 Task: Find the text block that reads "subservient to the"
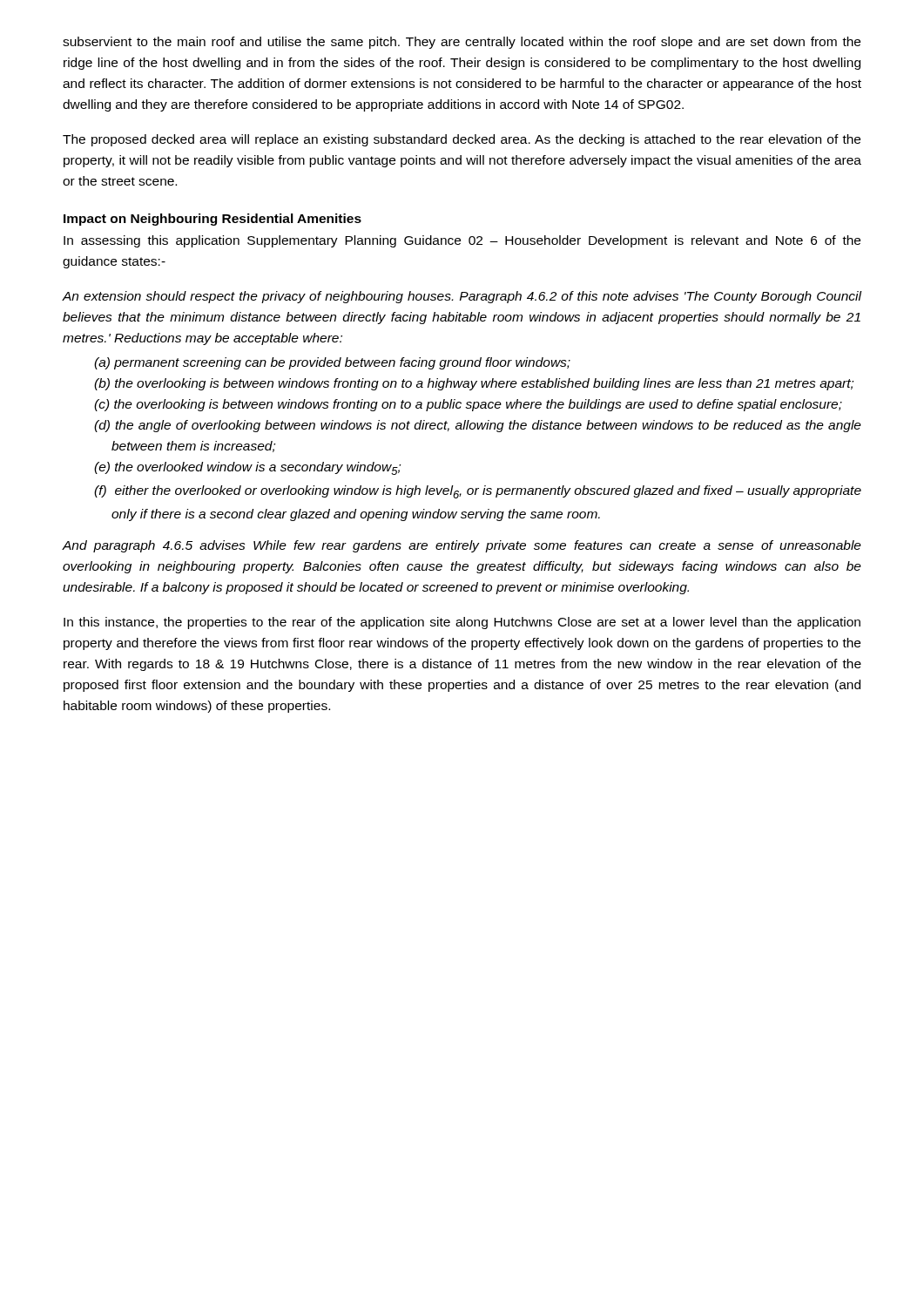[x=462, y=73]
